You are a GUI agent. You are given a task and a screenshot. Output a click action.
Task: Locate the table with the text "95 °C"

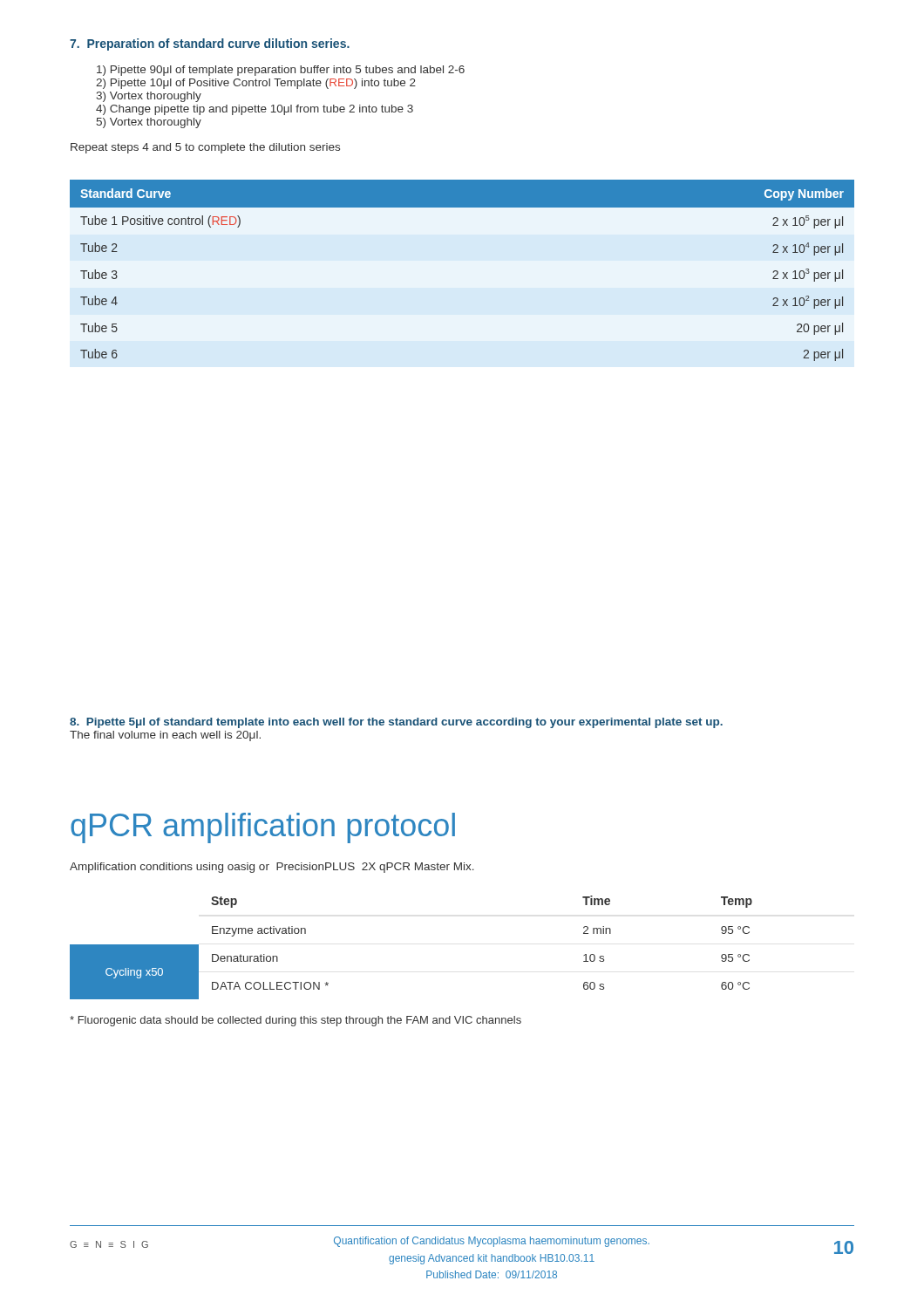click(x=462, y=943)
